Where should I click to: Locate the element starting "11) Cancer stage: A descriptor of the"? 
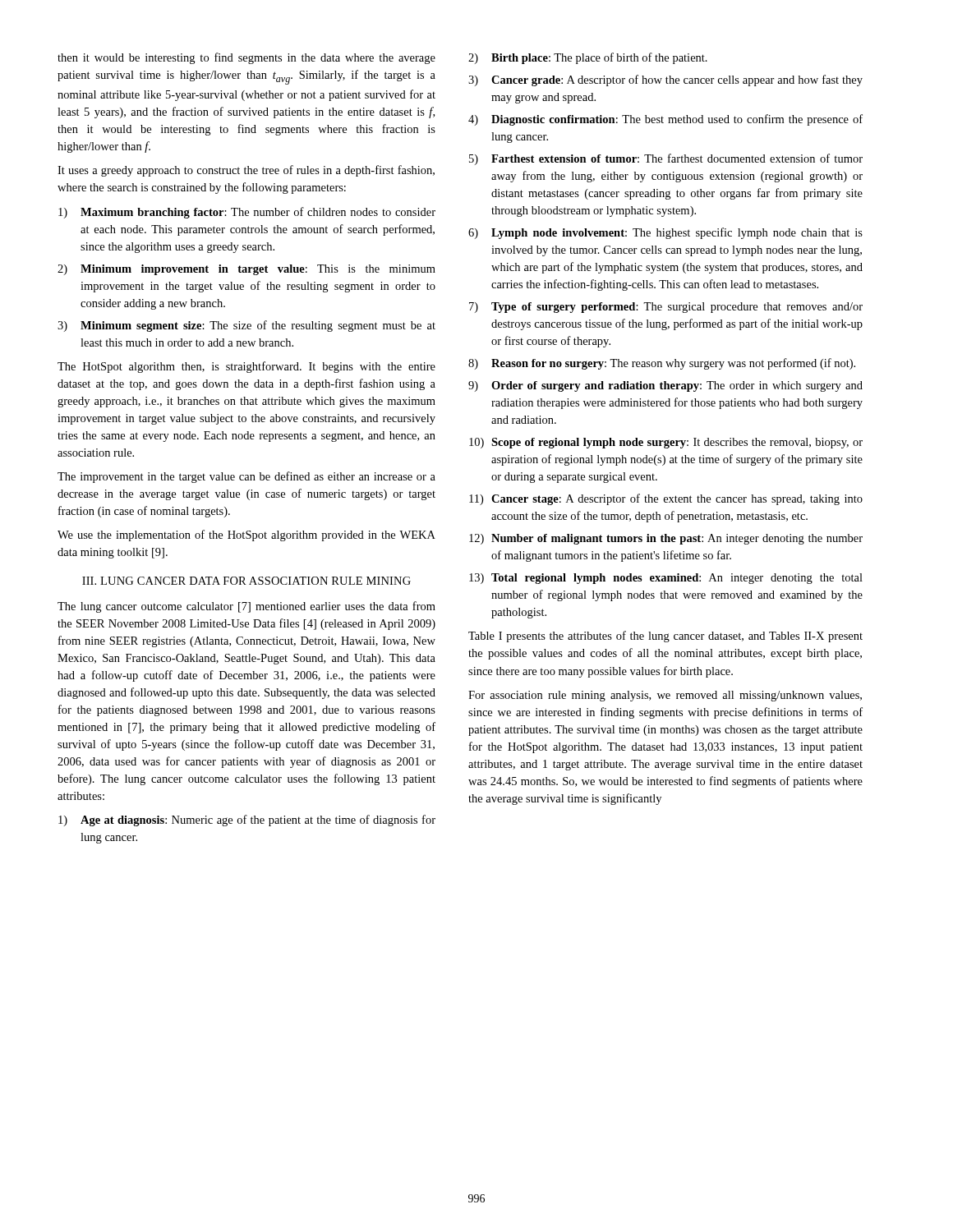tap(665, 508)
